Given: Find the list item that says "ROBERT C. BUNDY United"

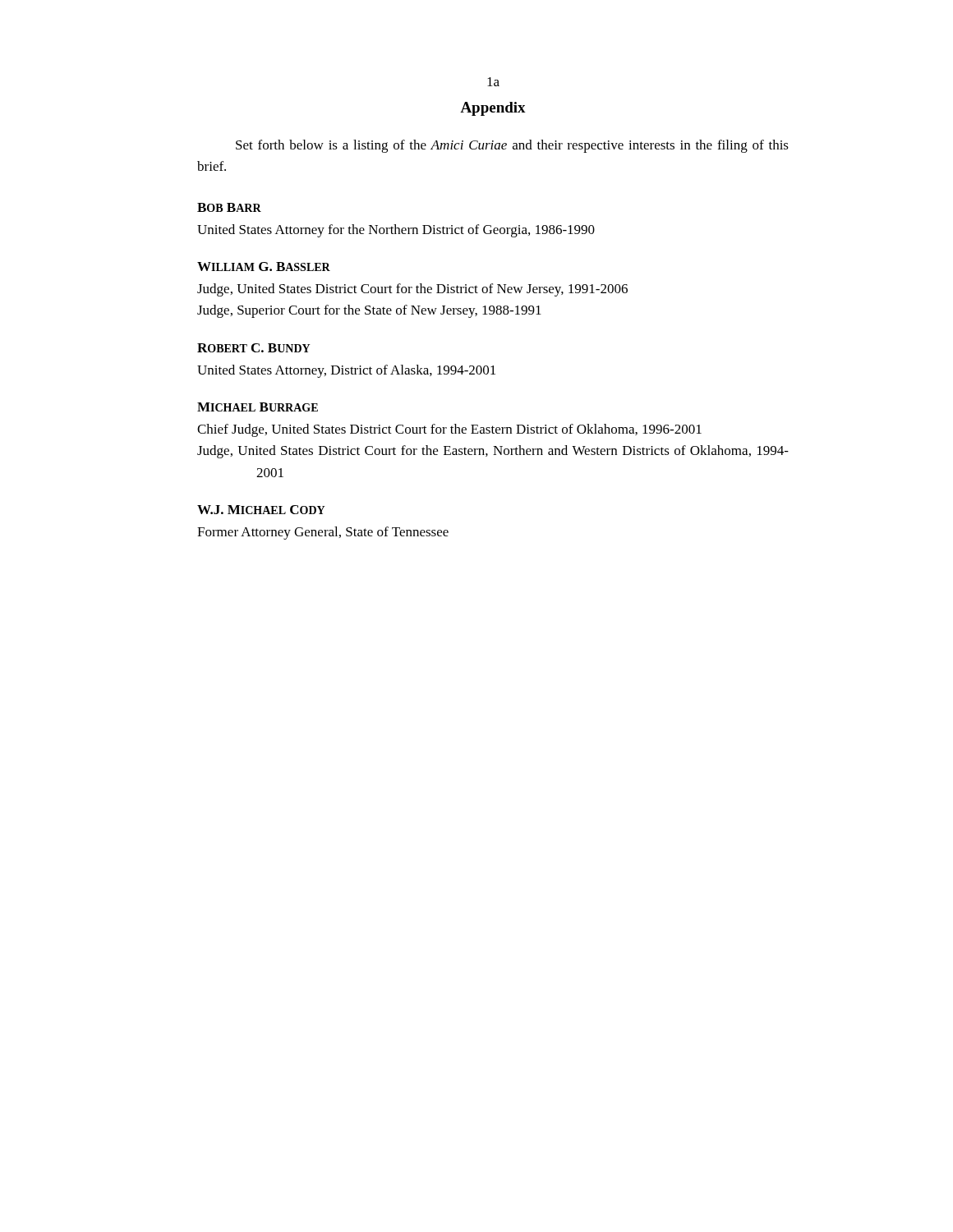Looking at the screenshot, I should pyautogui.click(x=493, y=360).
